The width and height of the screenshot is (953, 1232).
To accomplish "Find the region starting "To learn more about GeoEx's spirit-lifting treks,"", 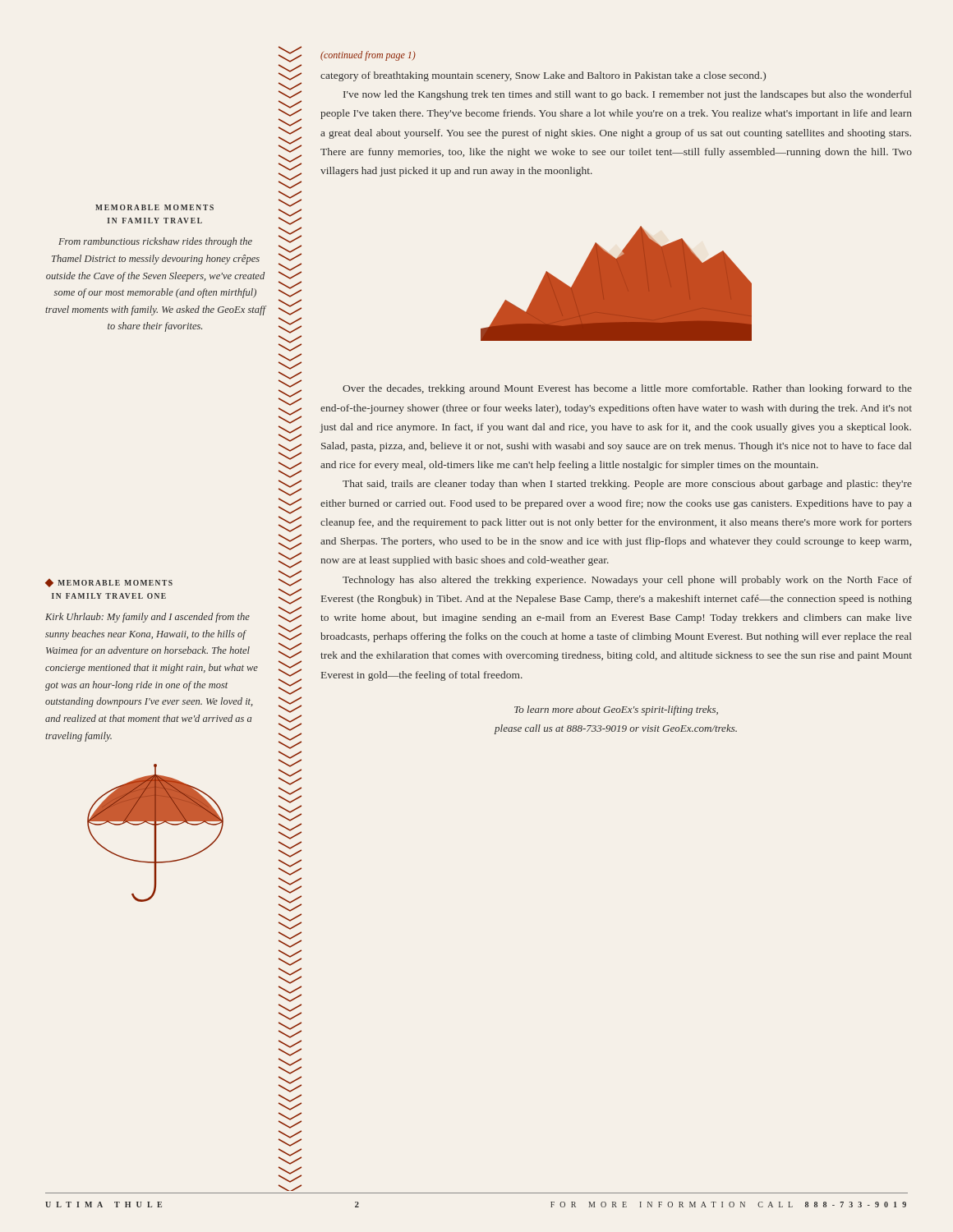I will (616, 718).
